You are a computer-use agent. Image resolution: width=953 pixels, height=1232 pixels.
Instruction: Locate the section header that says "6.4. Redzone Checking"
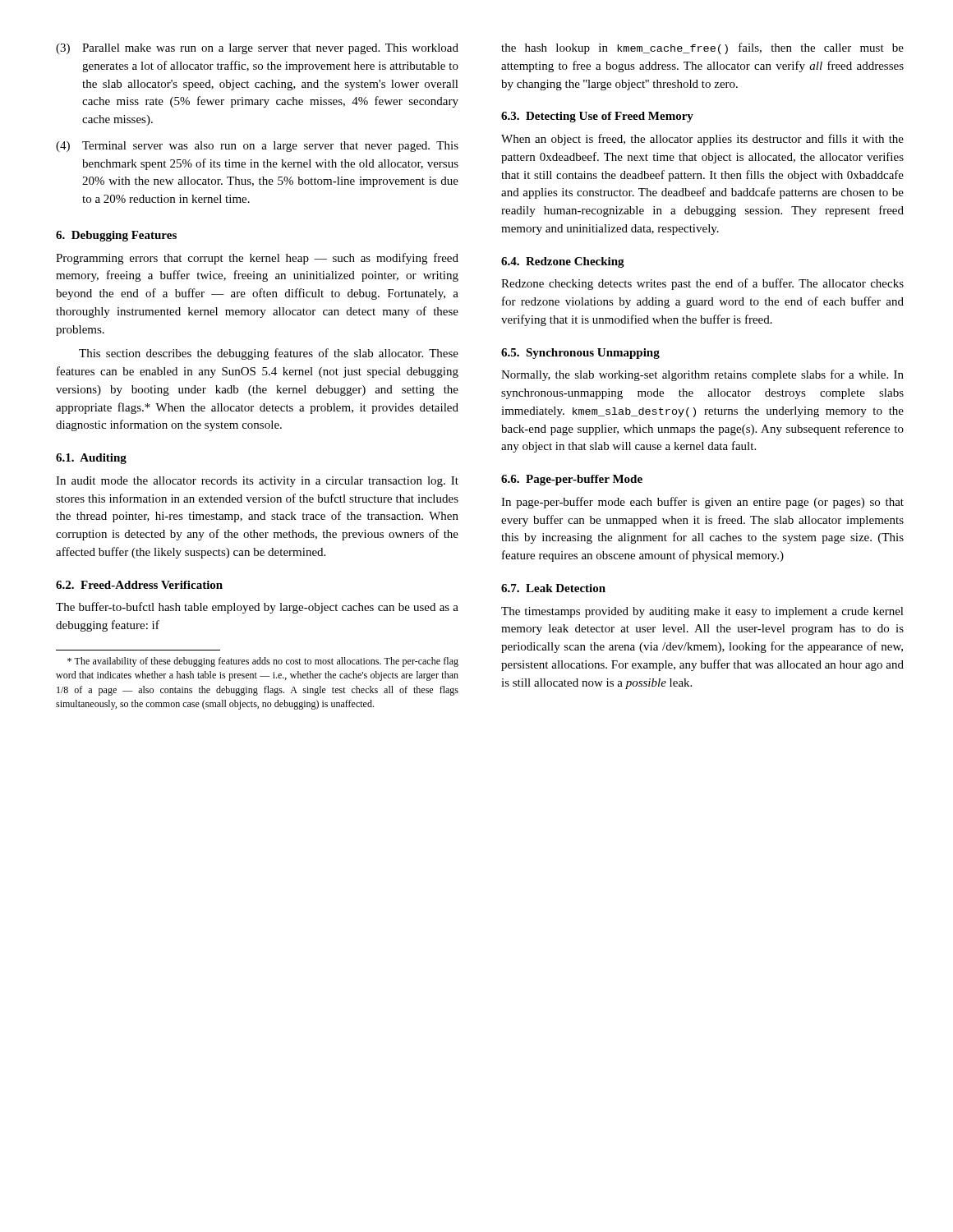tap(563, 261)
